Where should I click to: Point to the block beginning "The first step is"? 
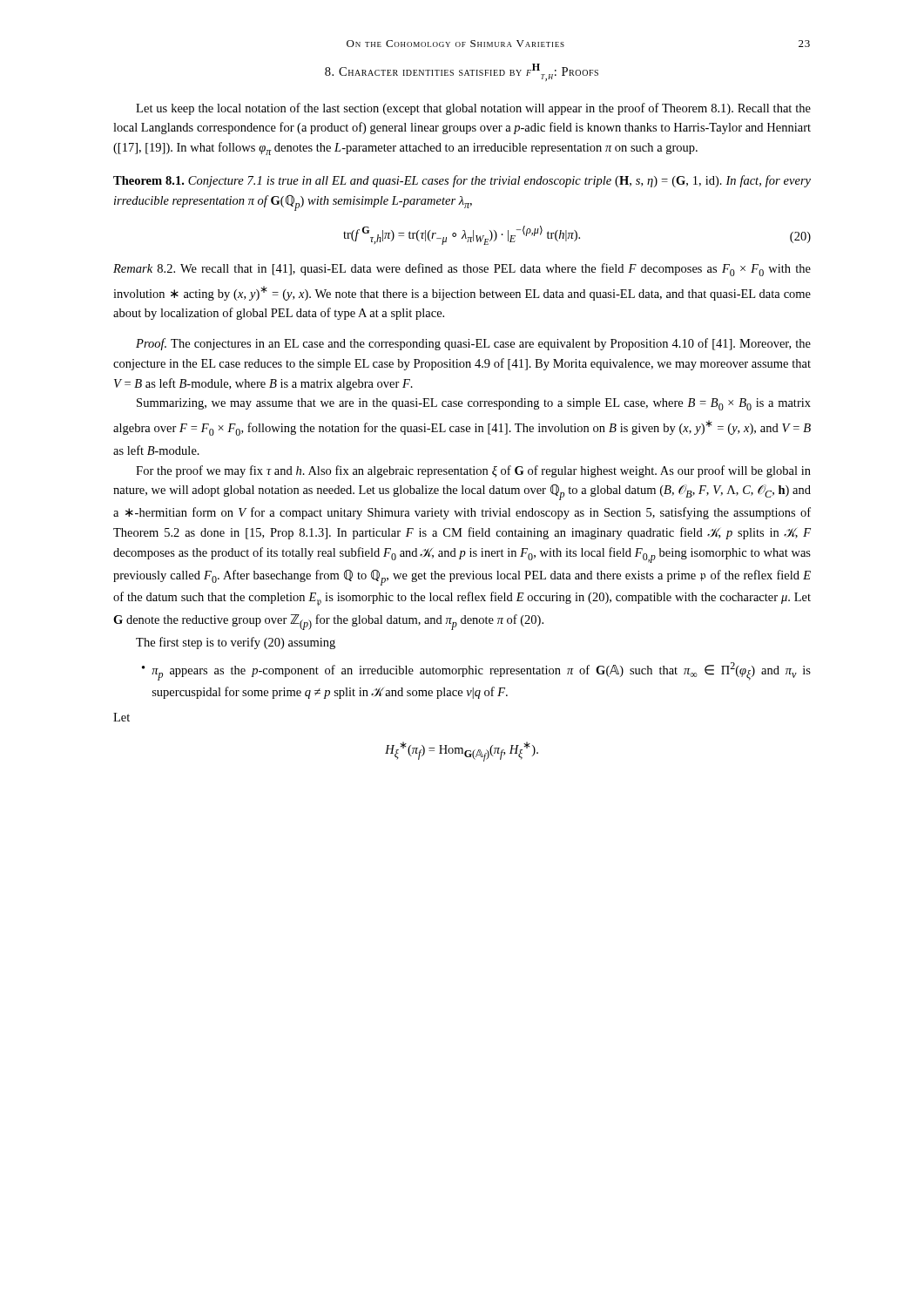[x=236, y=642]
